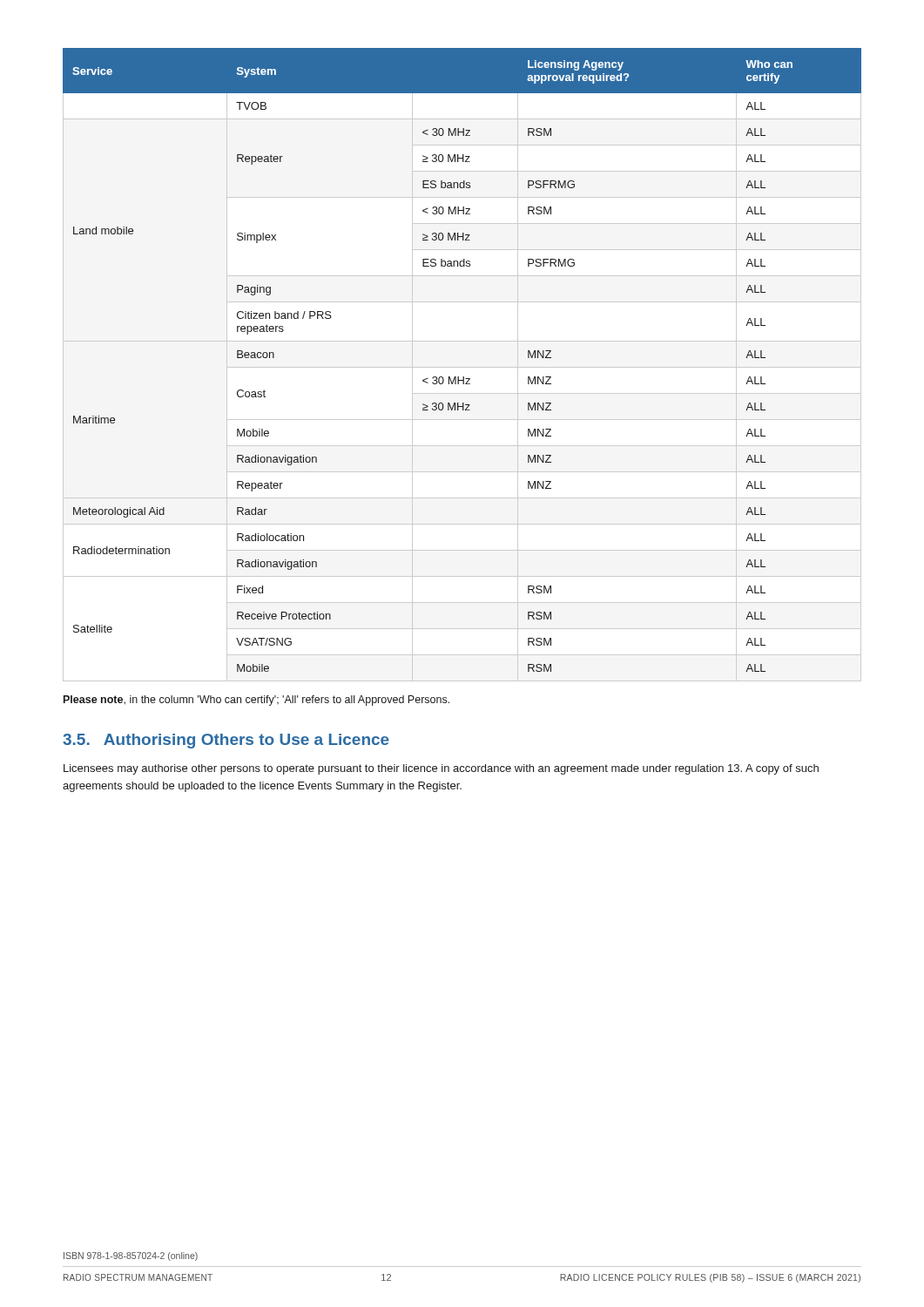This screenshot has height=1307, width=924.
Task: Find the table
Action: 462,365
